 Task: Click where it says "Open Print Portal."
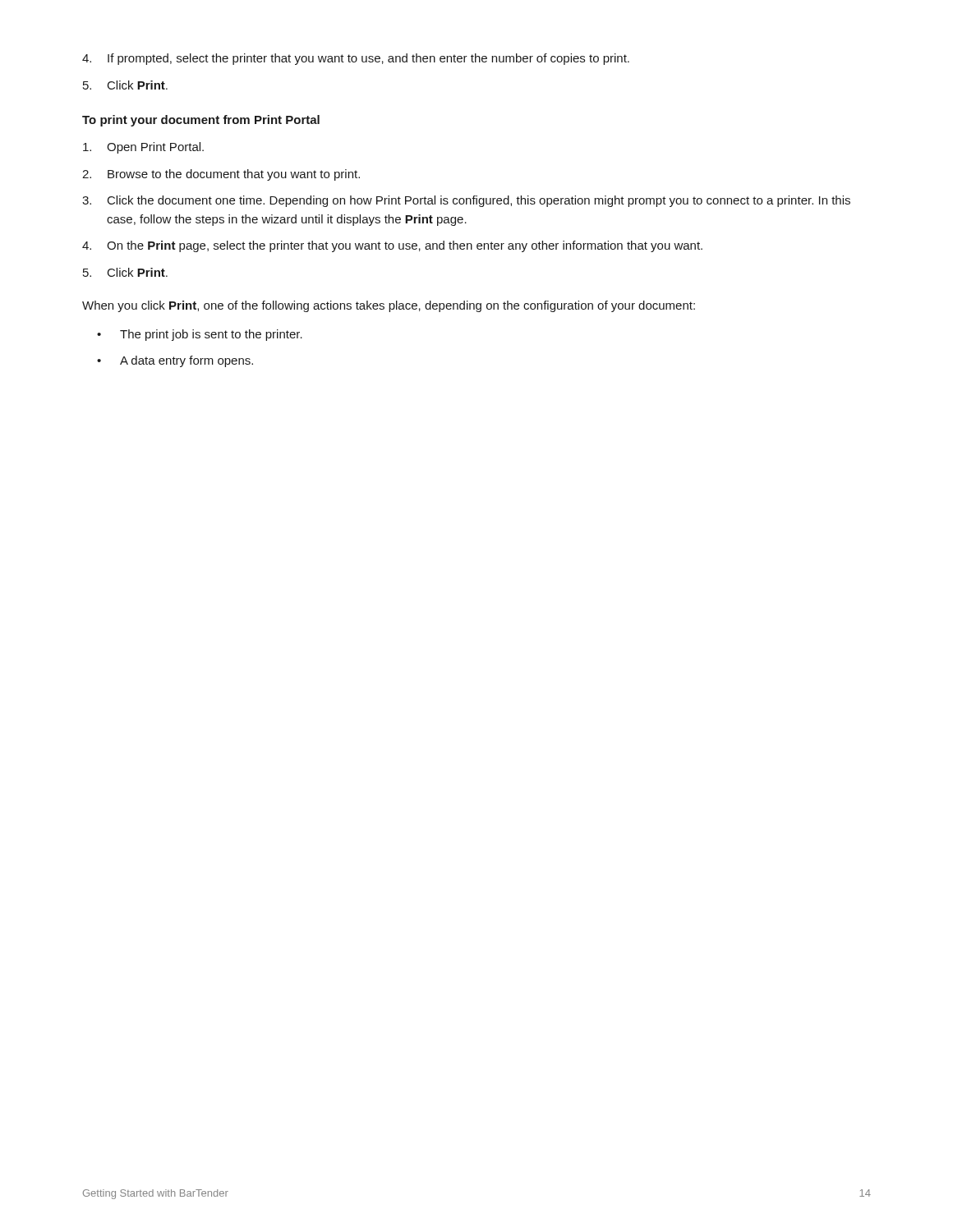[x=143, y=148]
